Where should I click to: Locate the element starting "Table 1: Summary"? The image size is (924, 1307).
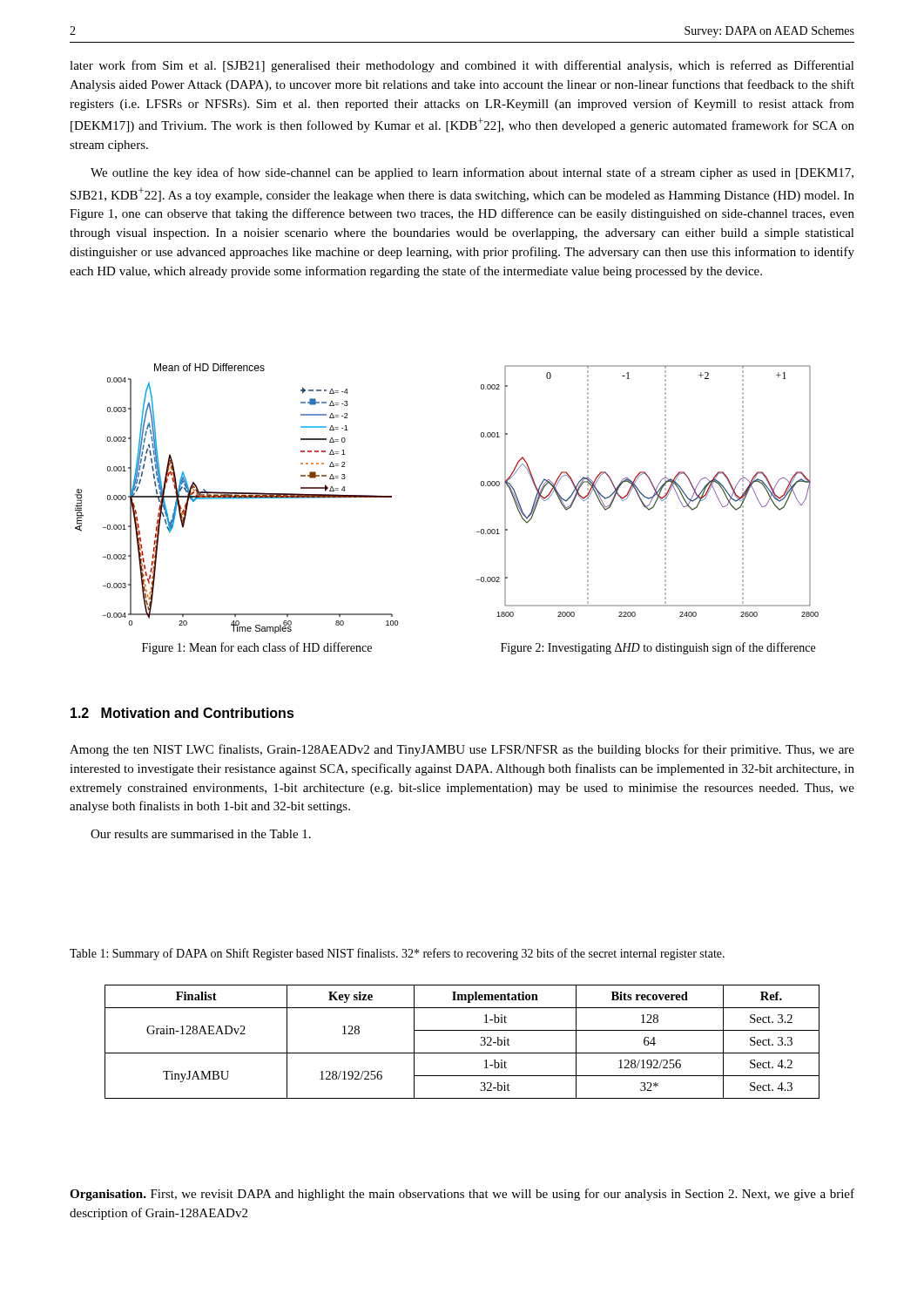(397, 954)
